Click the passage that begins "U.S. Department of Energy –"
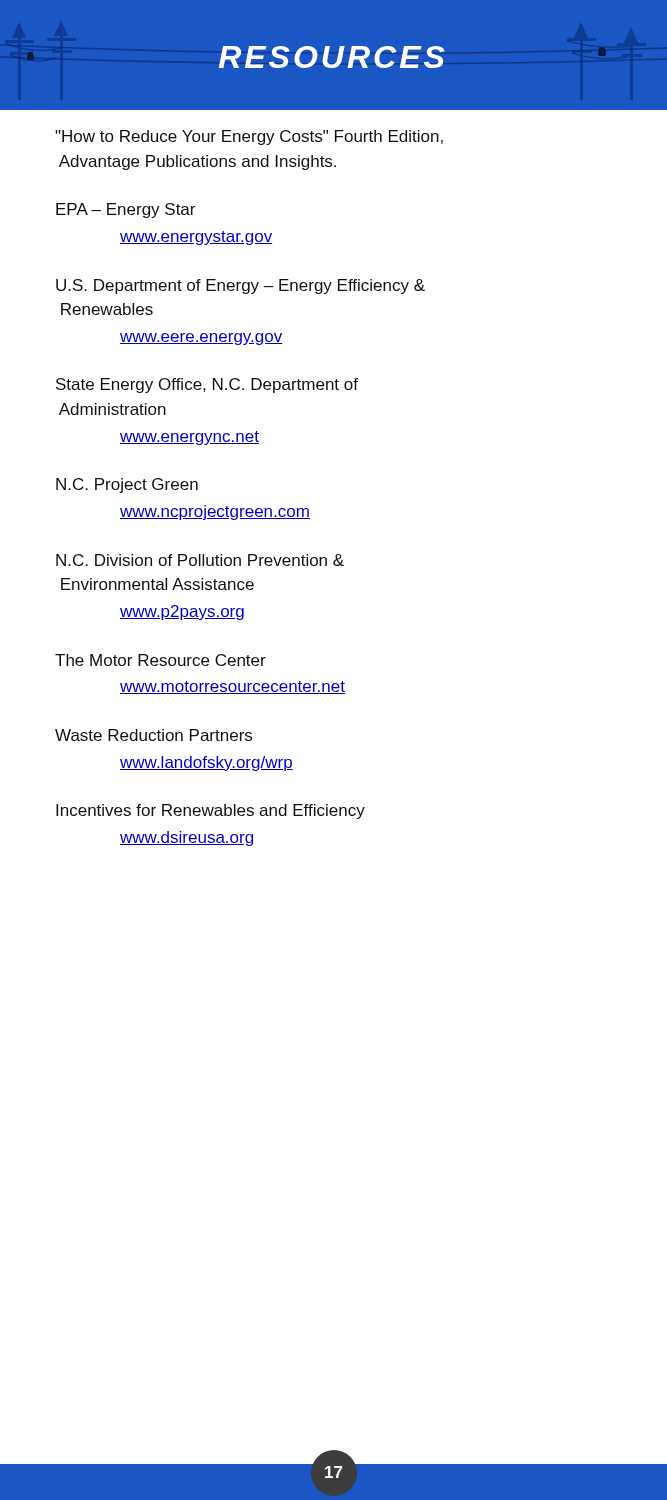 pyautogui.click(x=240, y=286)
